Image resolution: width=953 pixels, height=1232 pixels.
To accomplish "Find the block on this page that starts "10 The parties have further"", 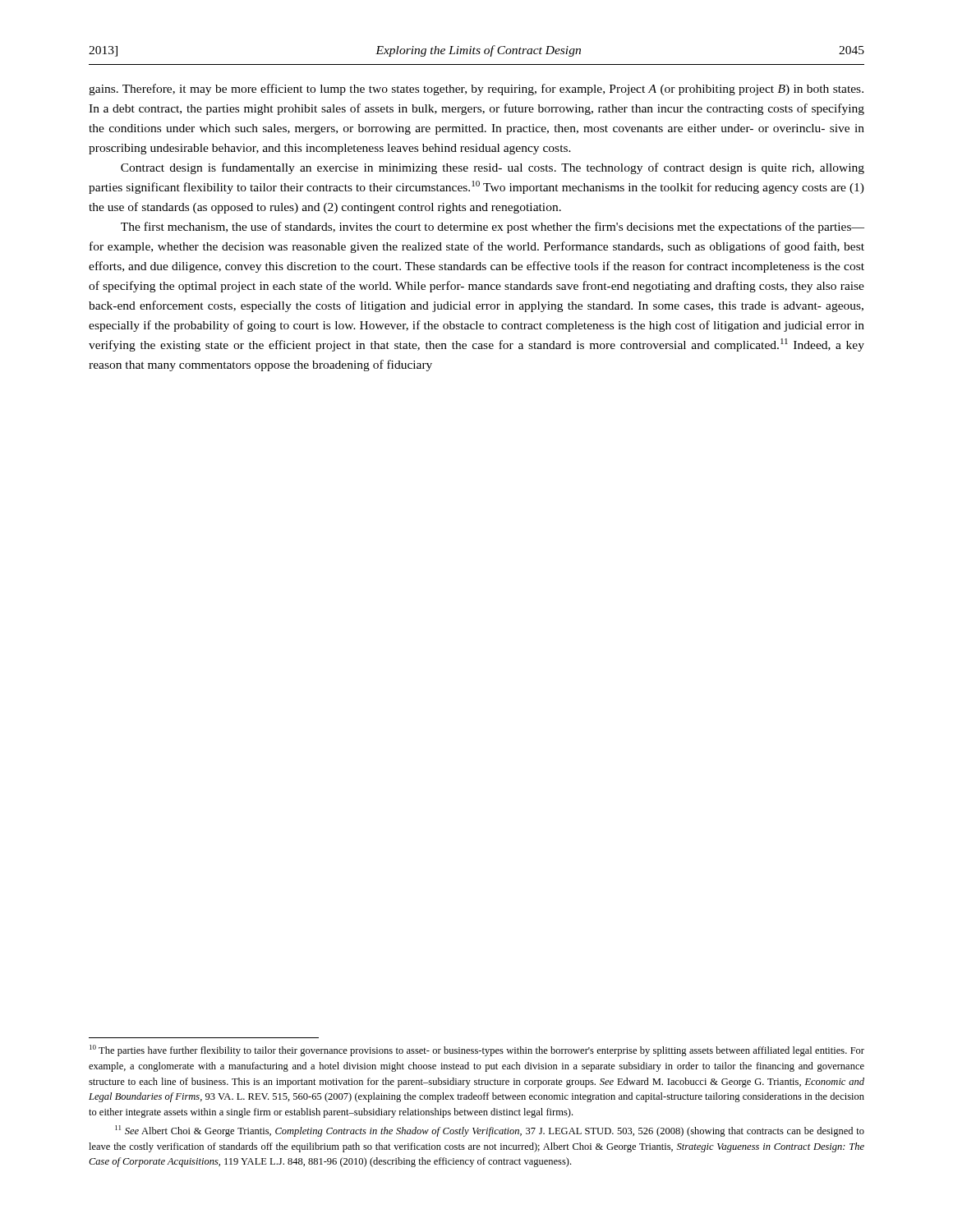I will [x=476, y=1082].
